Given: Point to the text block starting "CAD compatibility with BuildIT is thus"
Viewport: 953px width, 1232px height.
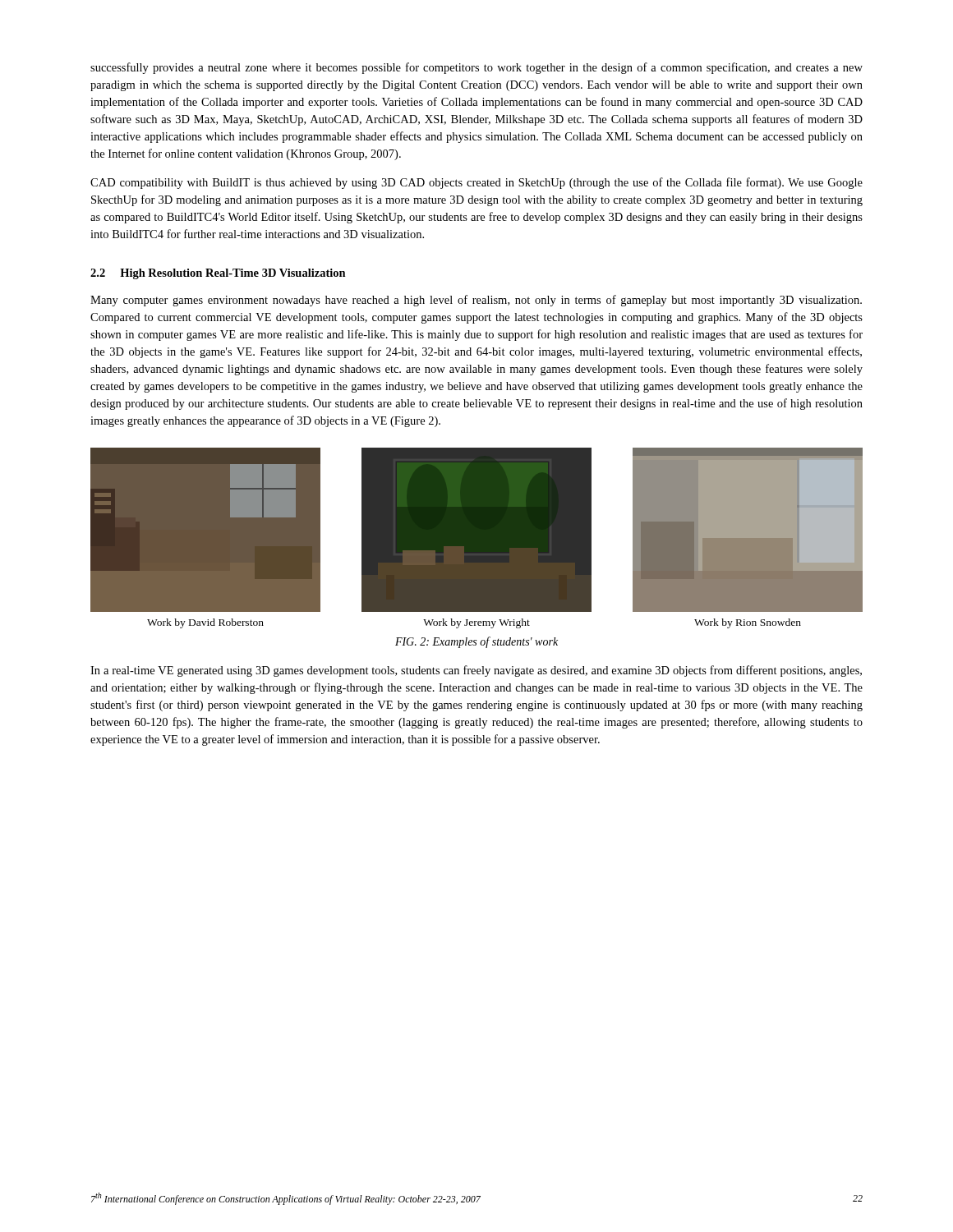Looking at the screenshot, I should point(476,208).
